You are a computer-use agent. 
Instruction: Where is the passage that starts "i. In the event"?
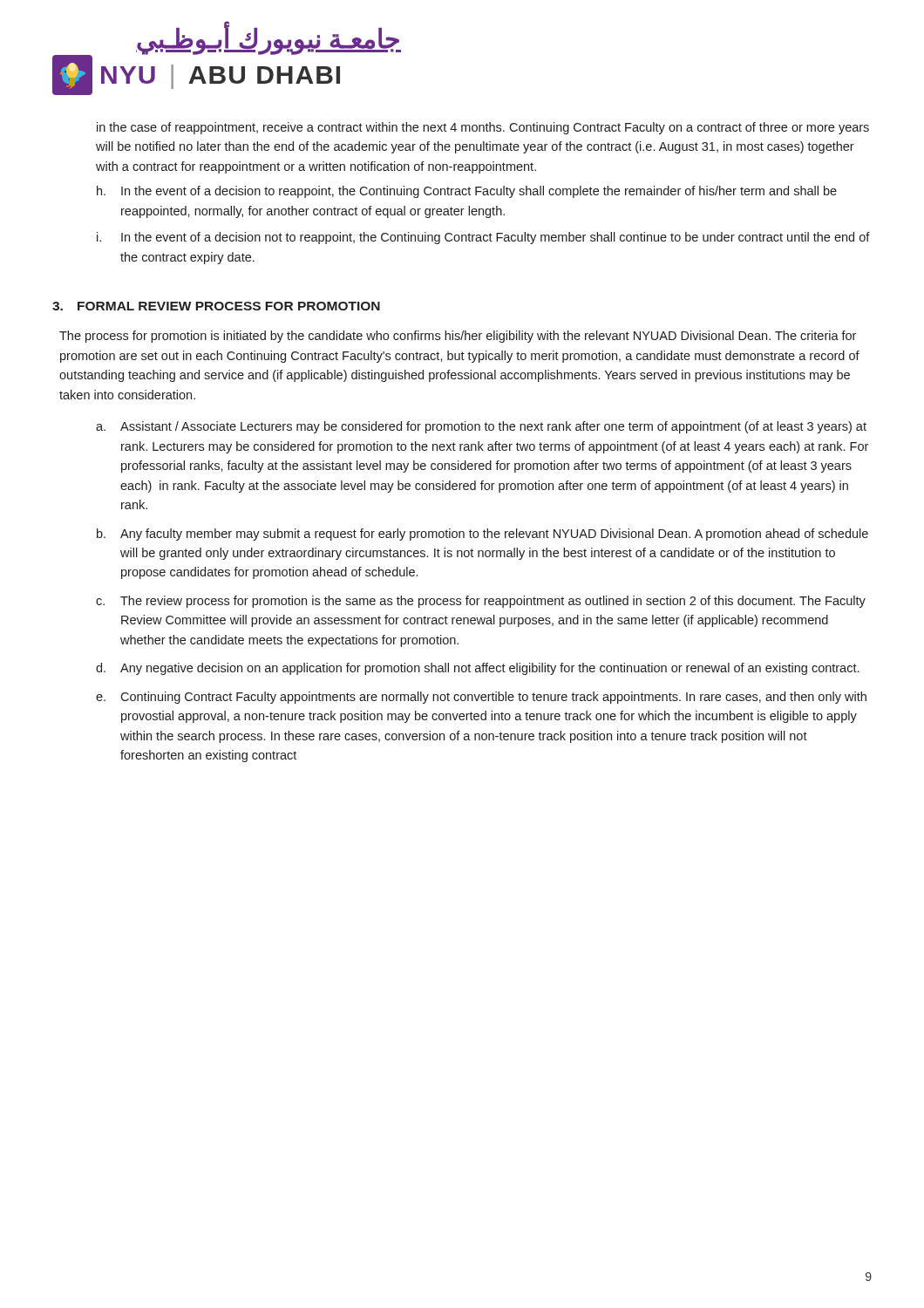pos(484,247)
